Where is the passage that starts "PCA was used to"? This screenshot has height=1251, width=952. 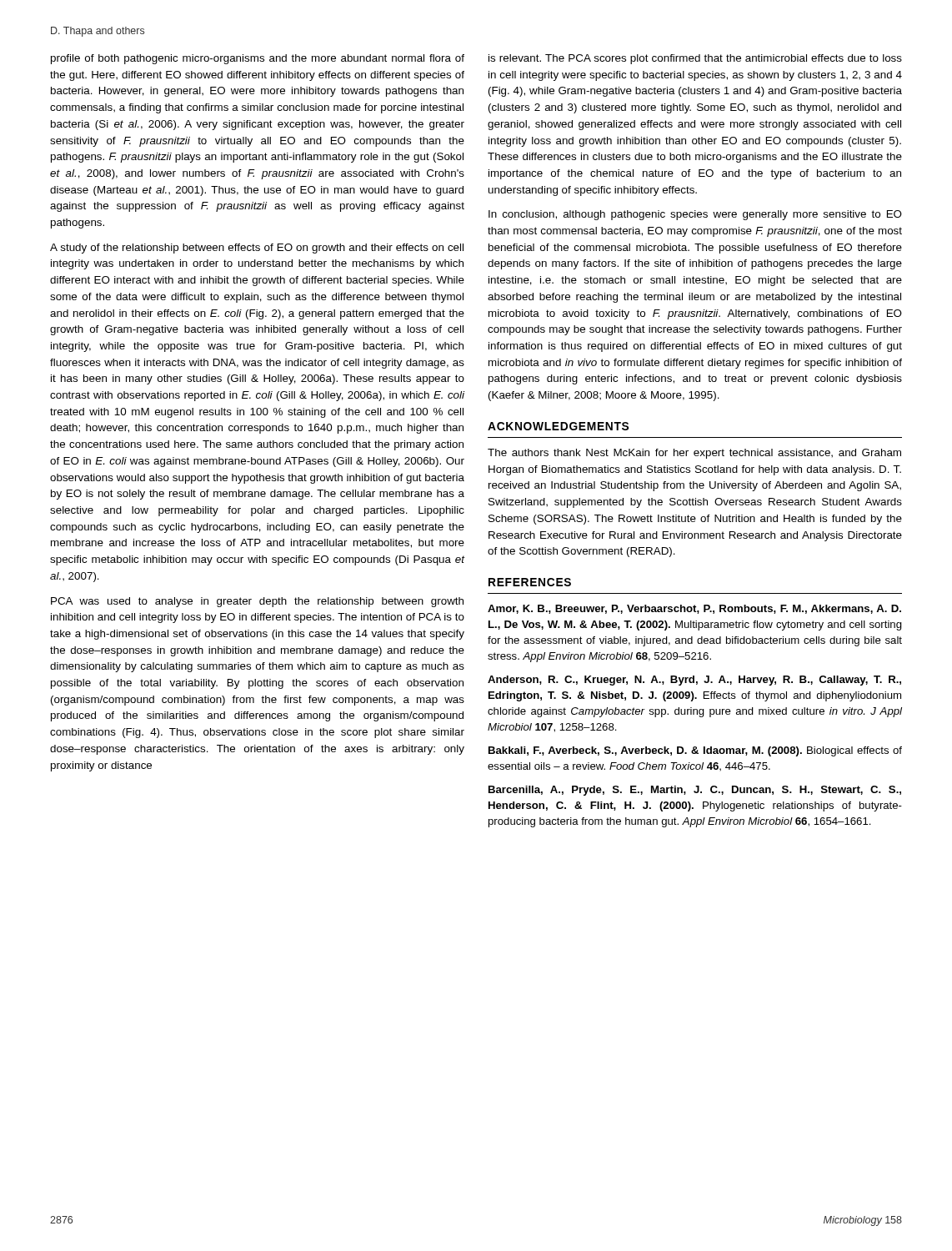point(257,683)
